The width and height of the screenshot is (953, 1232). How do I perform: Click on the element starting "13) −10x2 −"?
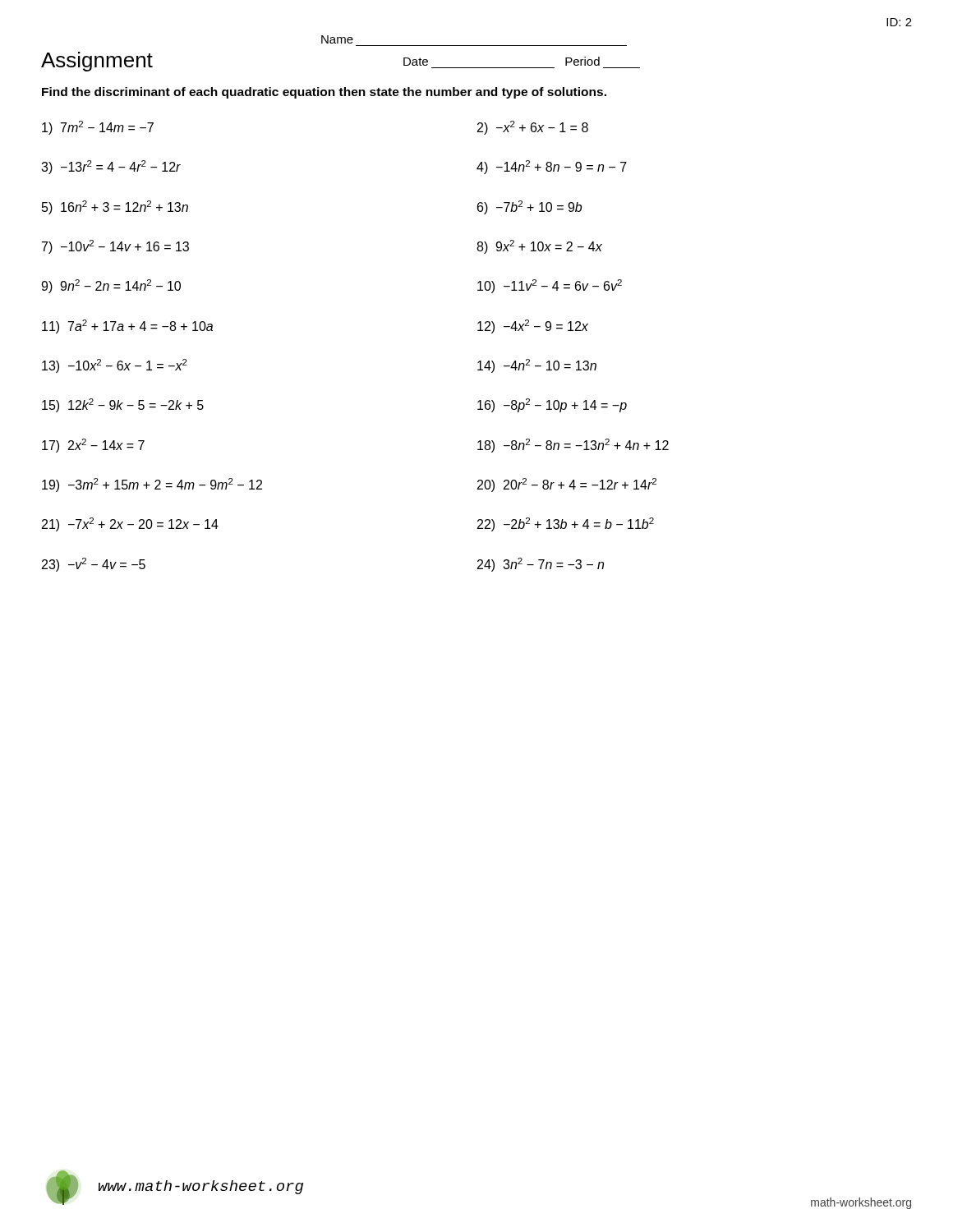click(114, 365)
